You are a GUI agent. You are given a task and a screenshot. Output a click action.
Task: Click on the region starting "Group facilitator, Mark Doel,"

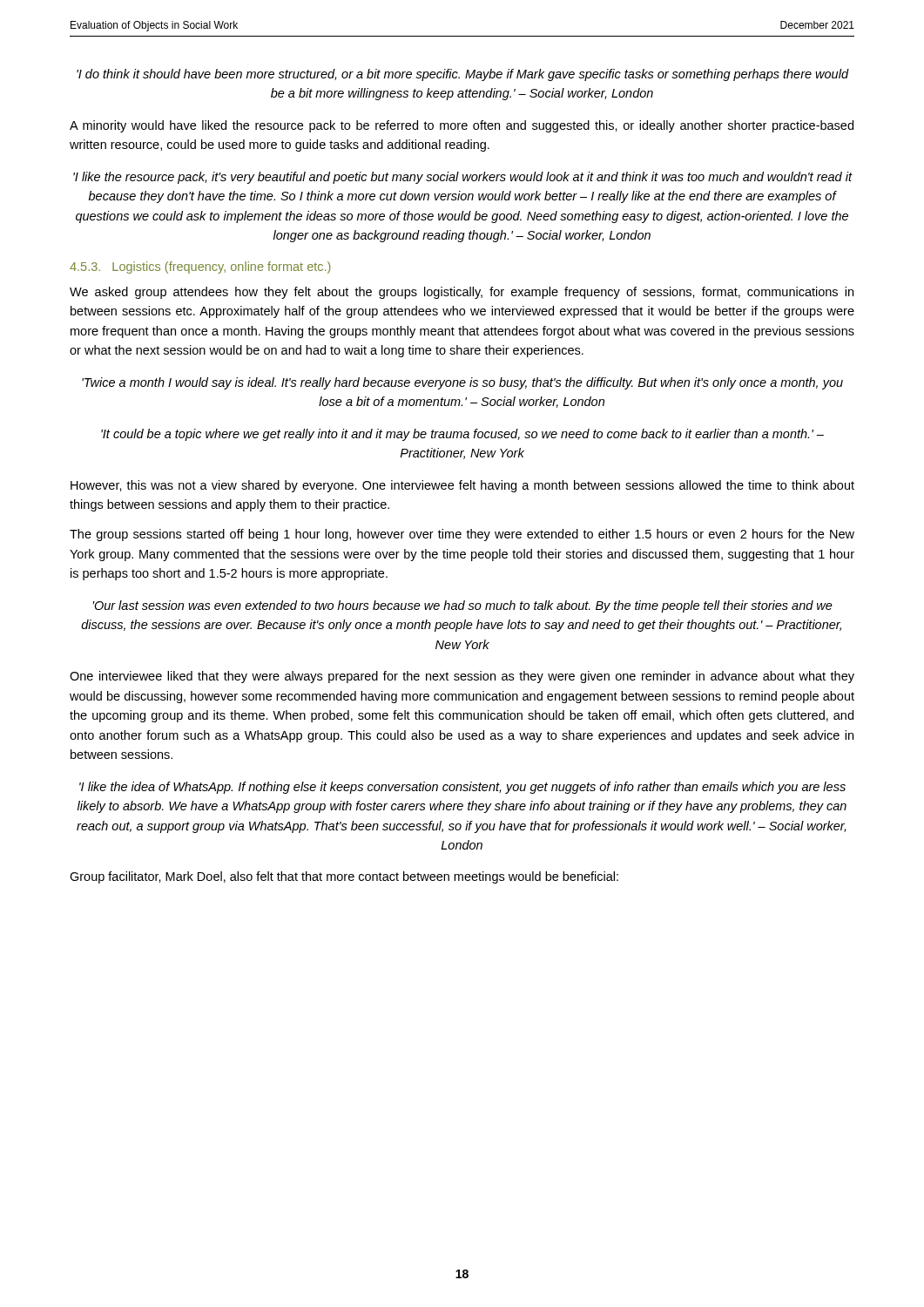pyautogui.click(x=344, y=877)
